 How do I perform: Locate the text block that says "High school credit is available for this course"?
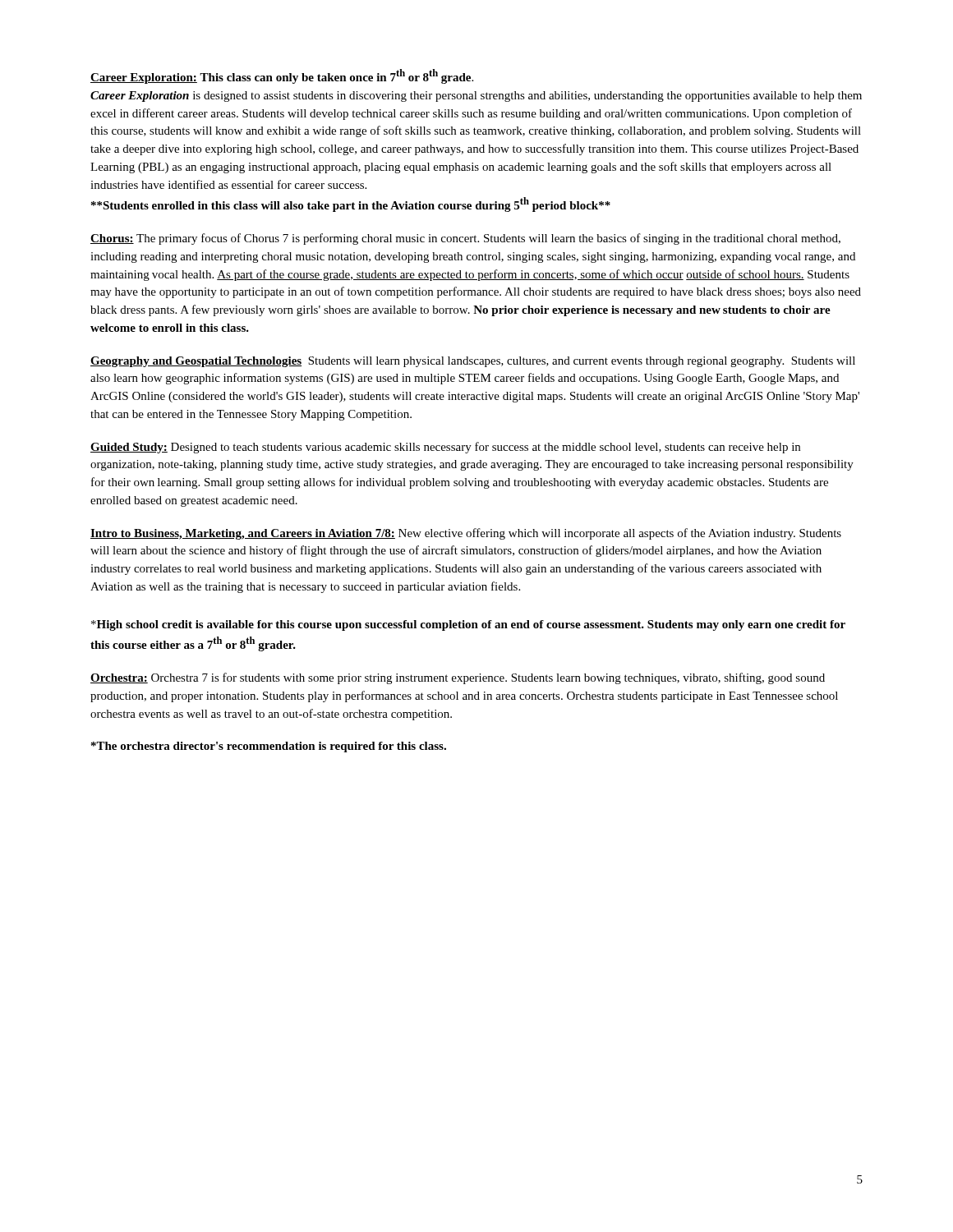(x=468, y=634)
